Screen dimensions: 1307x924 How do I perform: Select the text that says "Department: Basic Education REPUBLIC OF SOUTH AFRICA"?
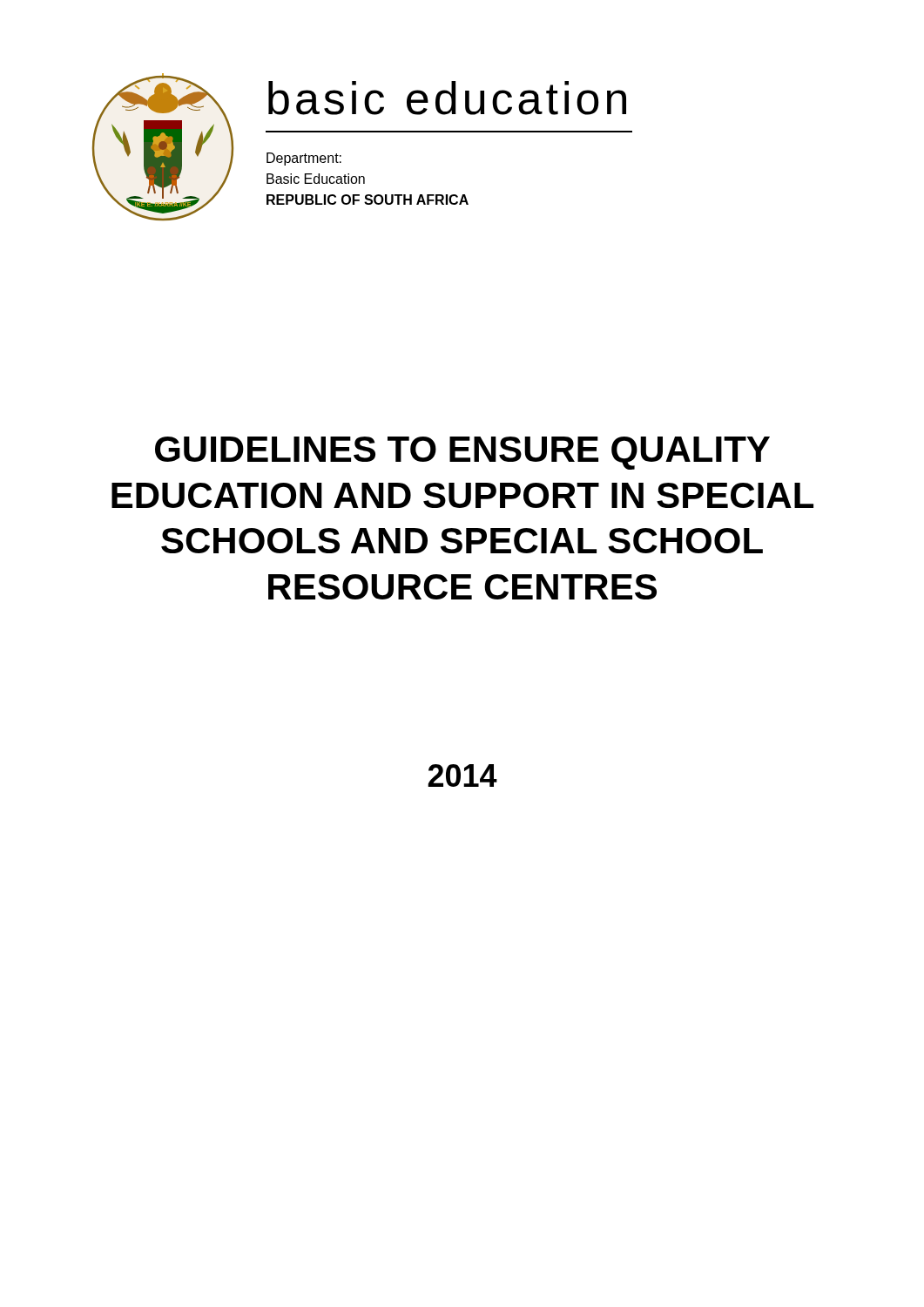pyautogui.click(x=304, y=159)
